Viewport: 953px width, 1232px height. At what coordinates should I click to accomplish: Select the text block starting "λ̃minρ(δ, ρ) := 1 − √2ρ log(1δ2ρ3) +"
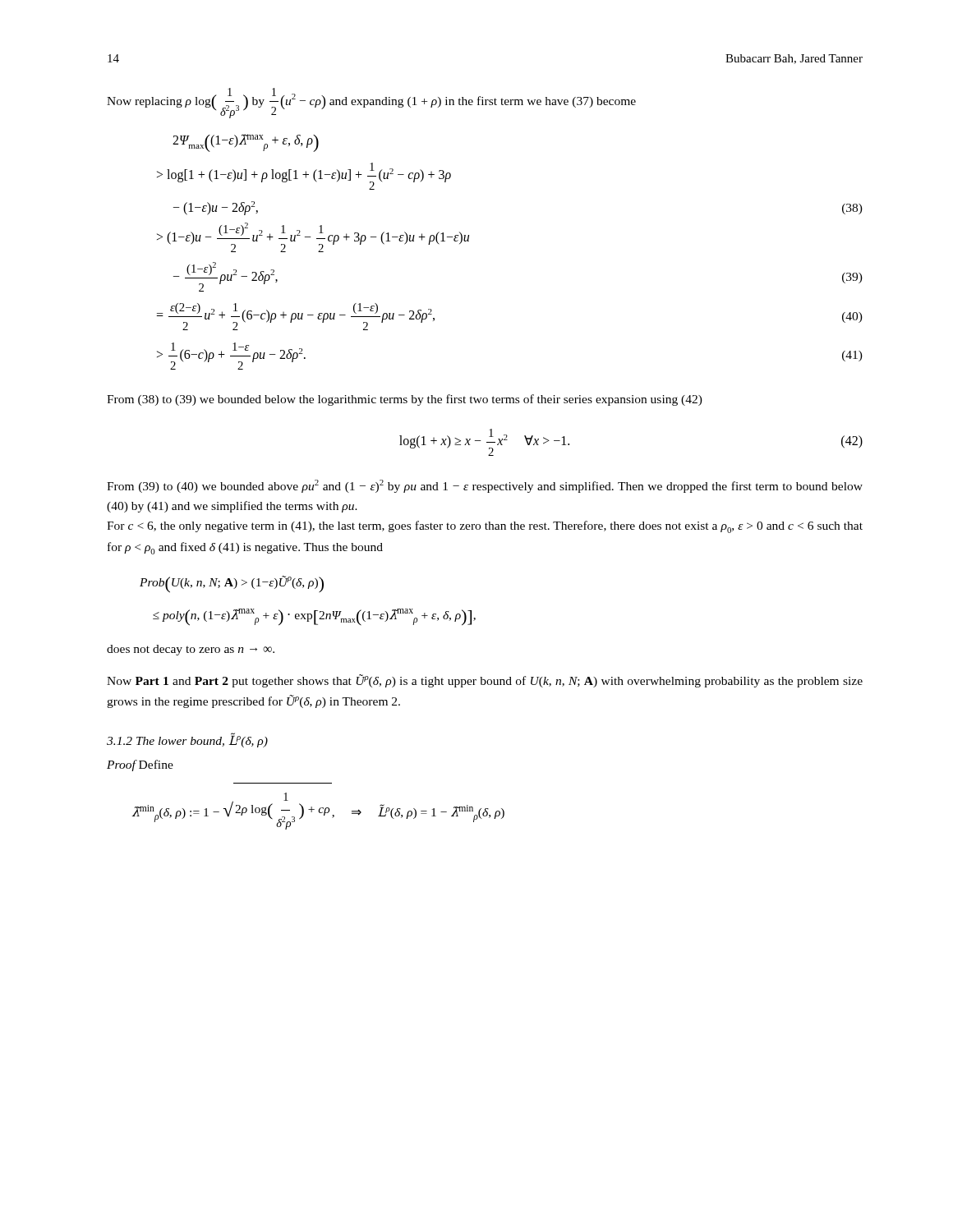pos(318,810)
